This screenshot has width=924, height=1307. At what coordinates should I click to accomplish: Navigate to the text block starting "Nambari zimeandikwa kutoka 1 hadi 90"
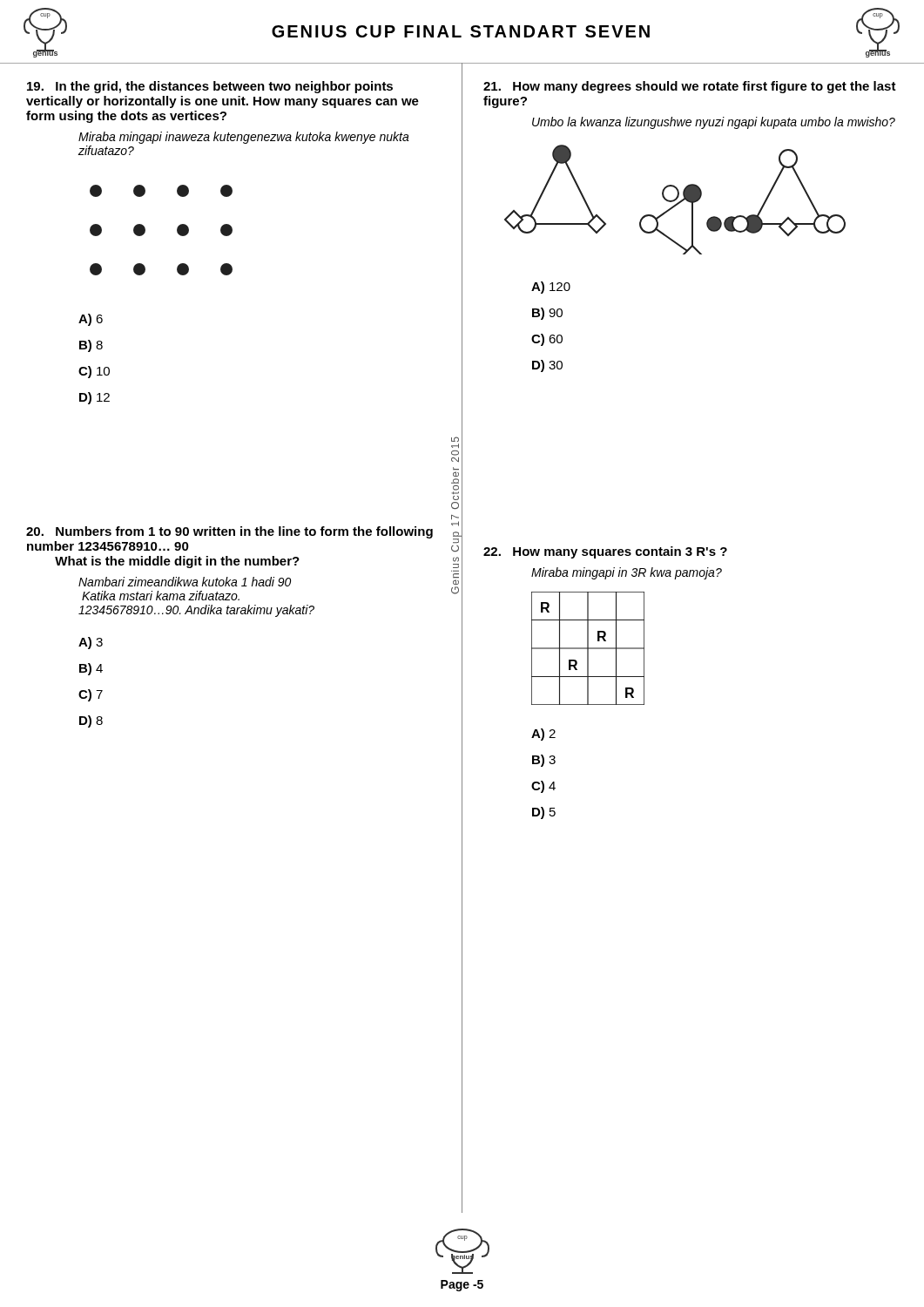coord(196,596)
